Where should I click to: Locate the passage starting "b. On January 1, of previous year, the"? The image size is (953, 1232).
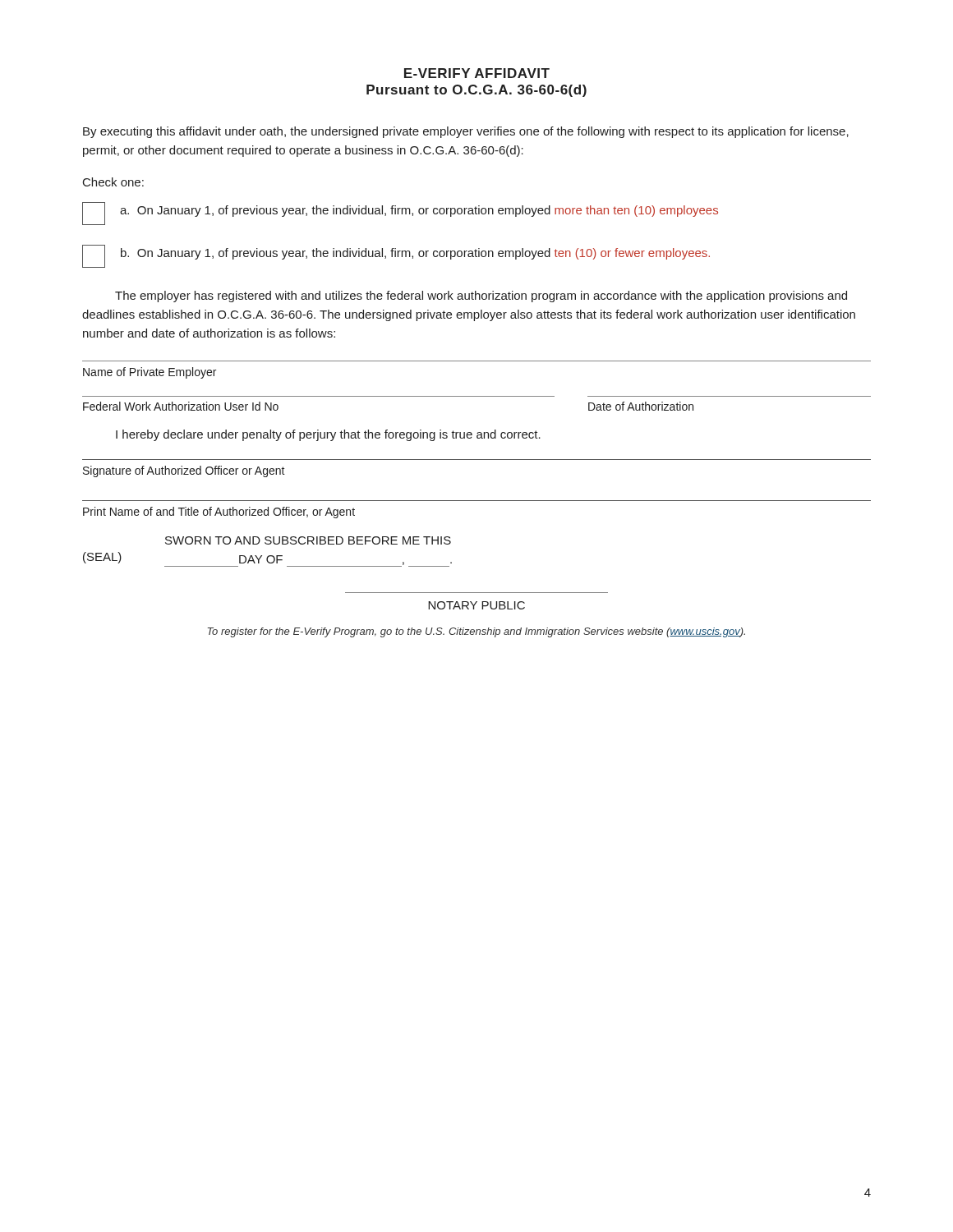tap(476, 255)
